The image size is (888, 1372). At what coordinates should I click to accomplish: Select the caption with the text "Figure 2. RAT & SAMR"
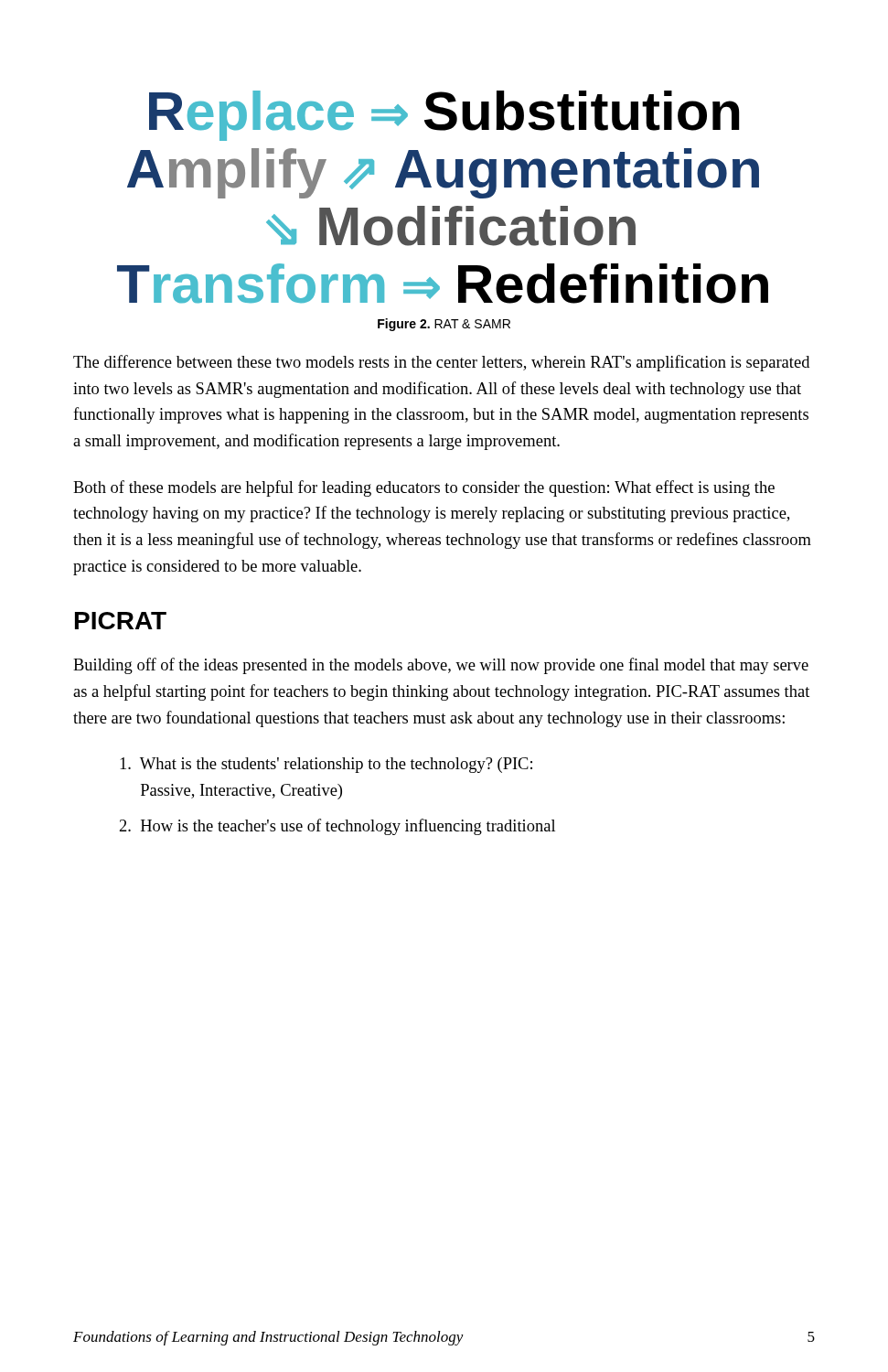pos(444,324)
